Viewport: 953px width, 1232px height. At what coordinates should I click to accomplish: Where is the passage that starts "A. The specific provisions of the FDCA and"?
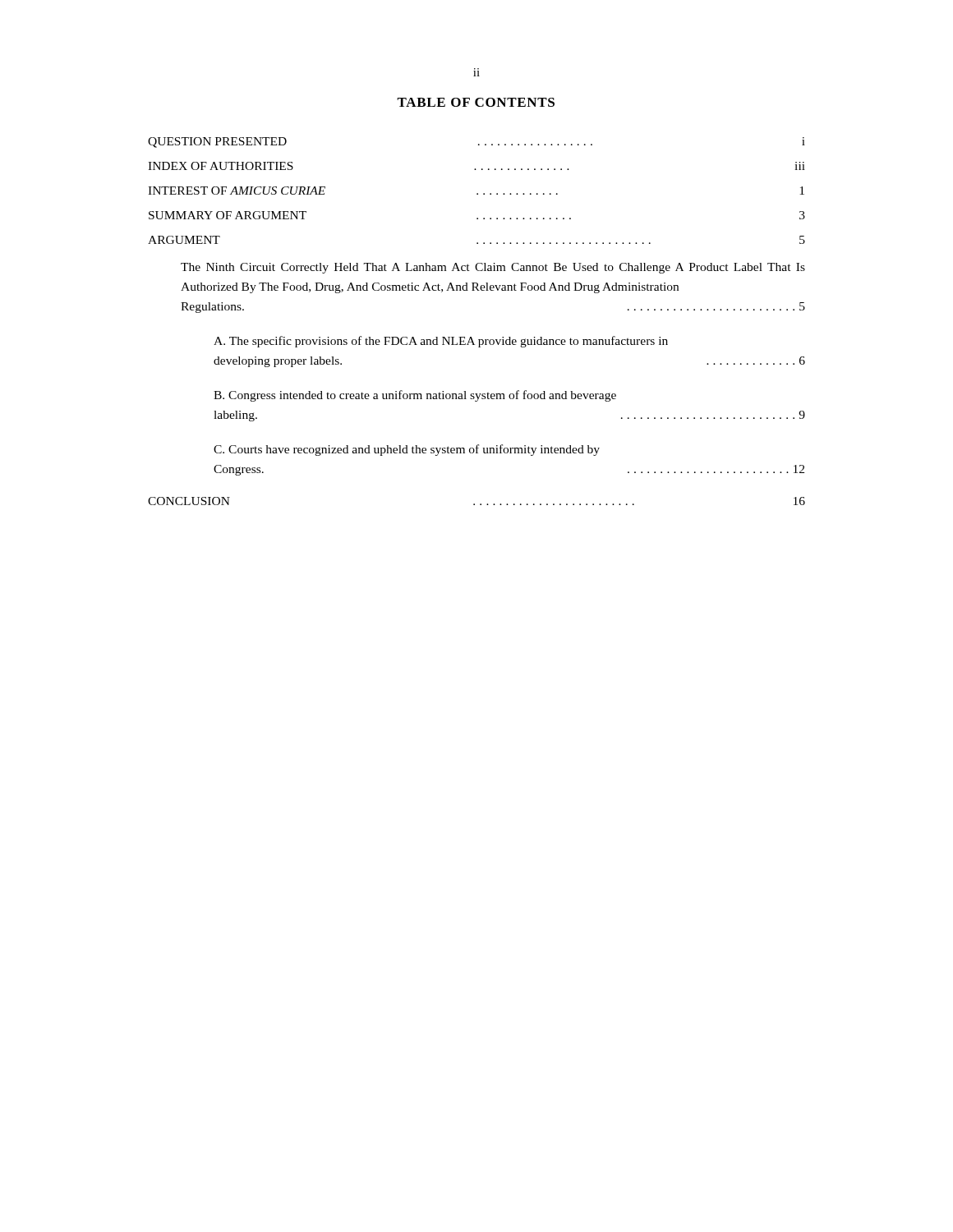(509, 351)
